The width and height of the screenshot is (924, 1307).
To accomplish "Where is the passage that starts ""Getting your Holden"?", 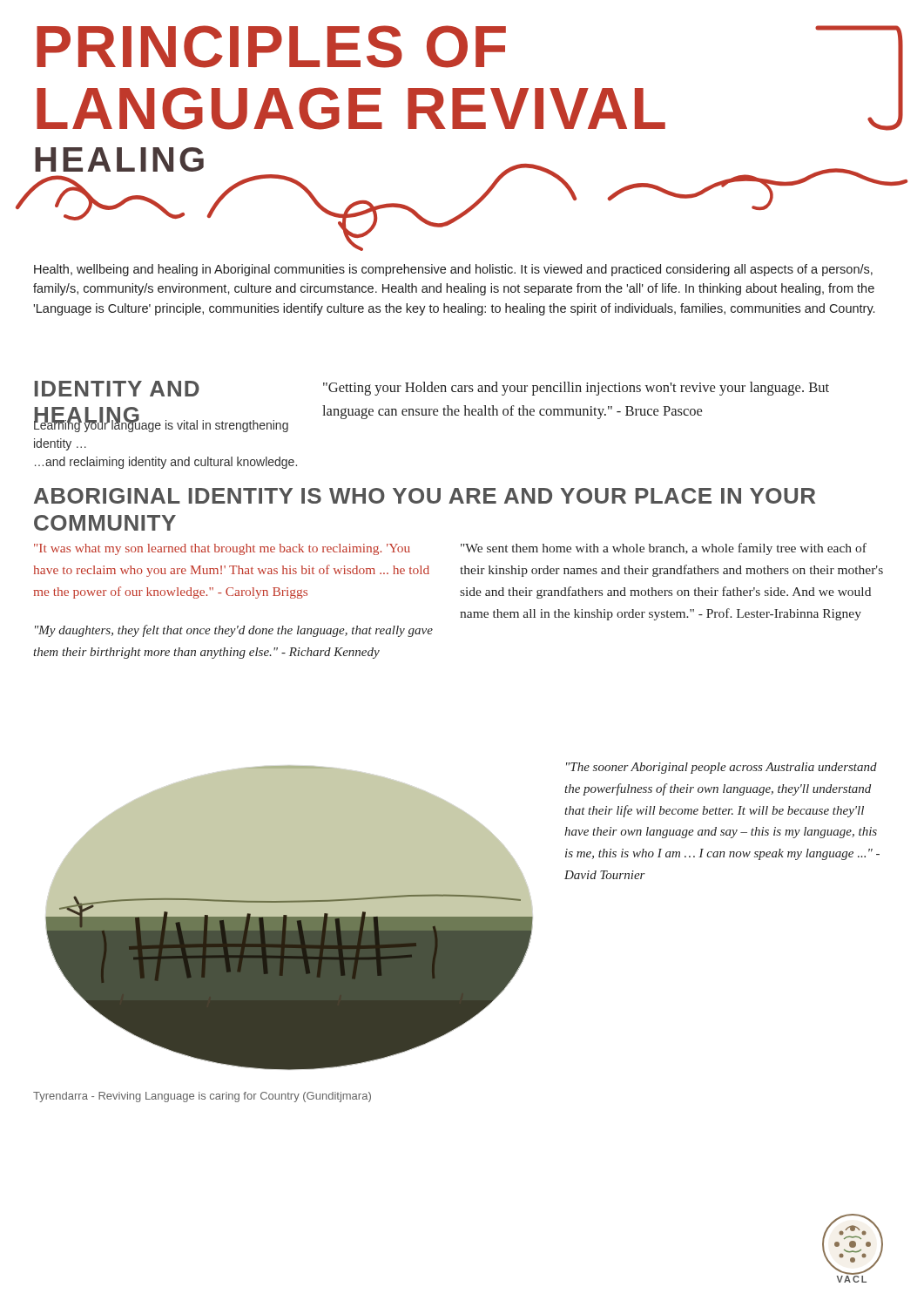I will (x=576, y=399).
